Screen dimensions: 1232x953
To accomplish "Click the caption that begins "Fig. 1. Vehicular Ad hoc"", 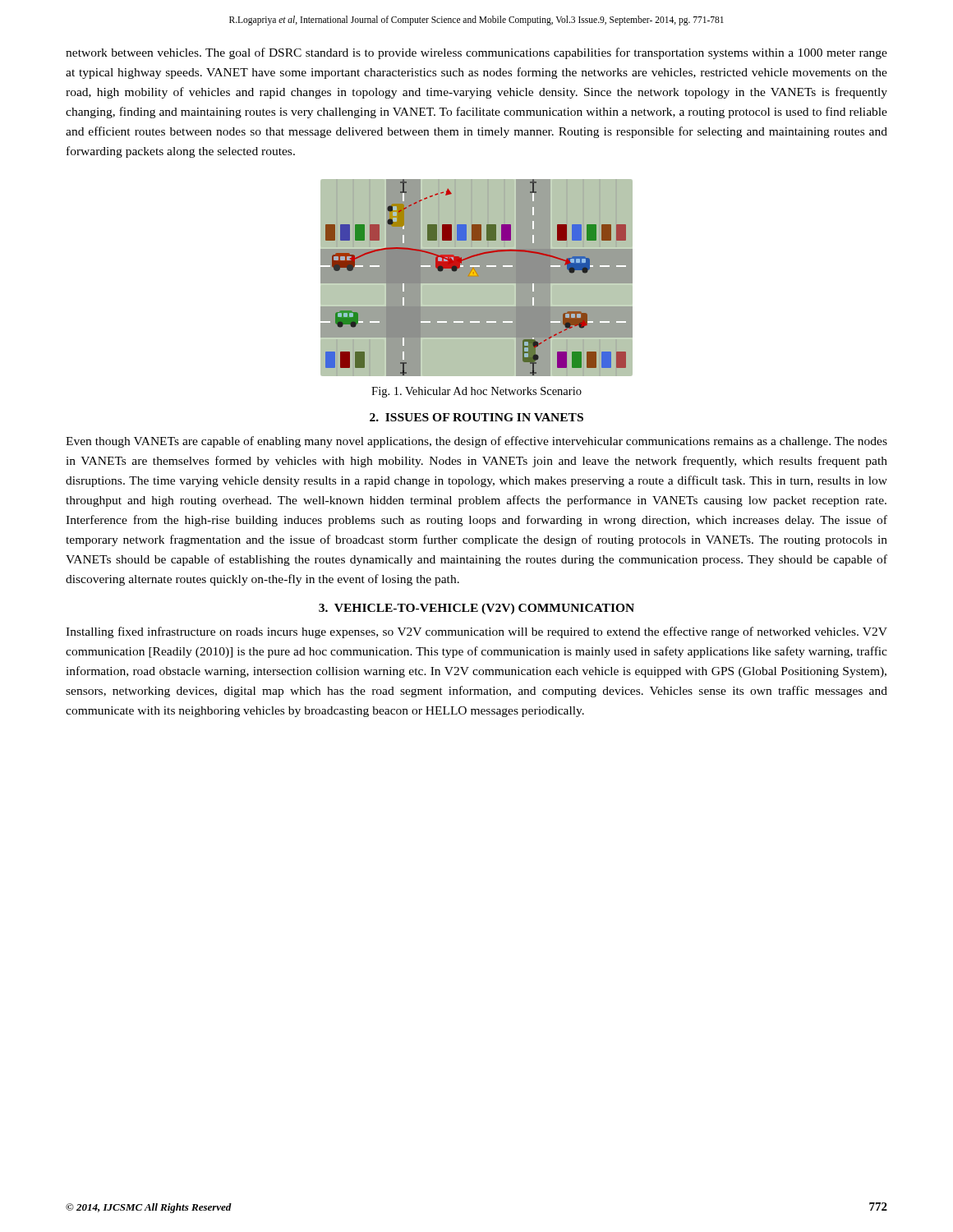I will [x=476, y=391].
